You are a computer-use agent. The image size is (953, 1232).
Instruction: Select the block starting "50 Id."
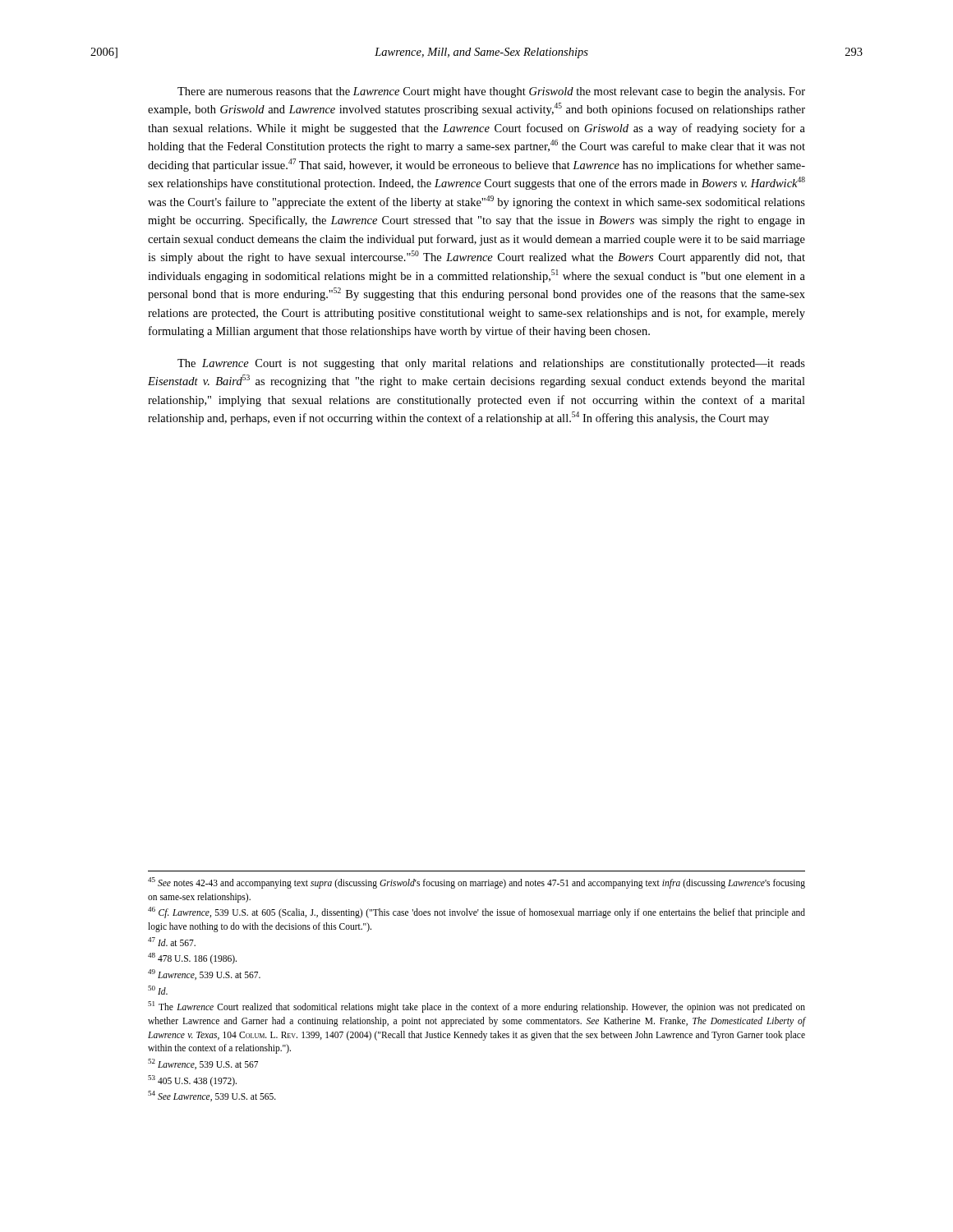click(x=158, y=990)
